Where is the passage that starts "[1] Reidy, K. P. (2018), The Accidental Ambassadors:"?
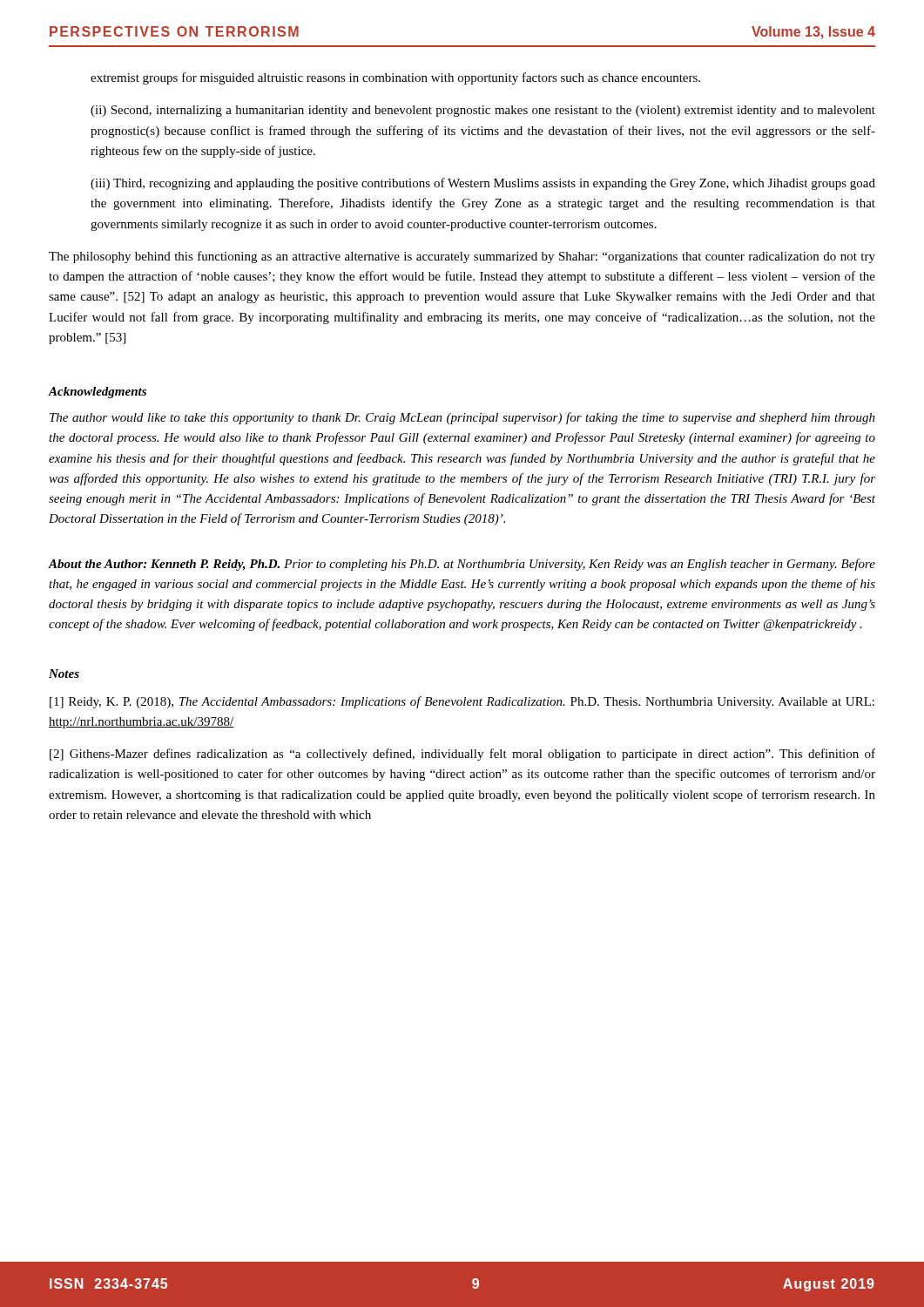The height and width of the screenshot is (1307, 924). click(462, 711)
